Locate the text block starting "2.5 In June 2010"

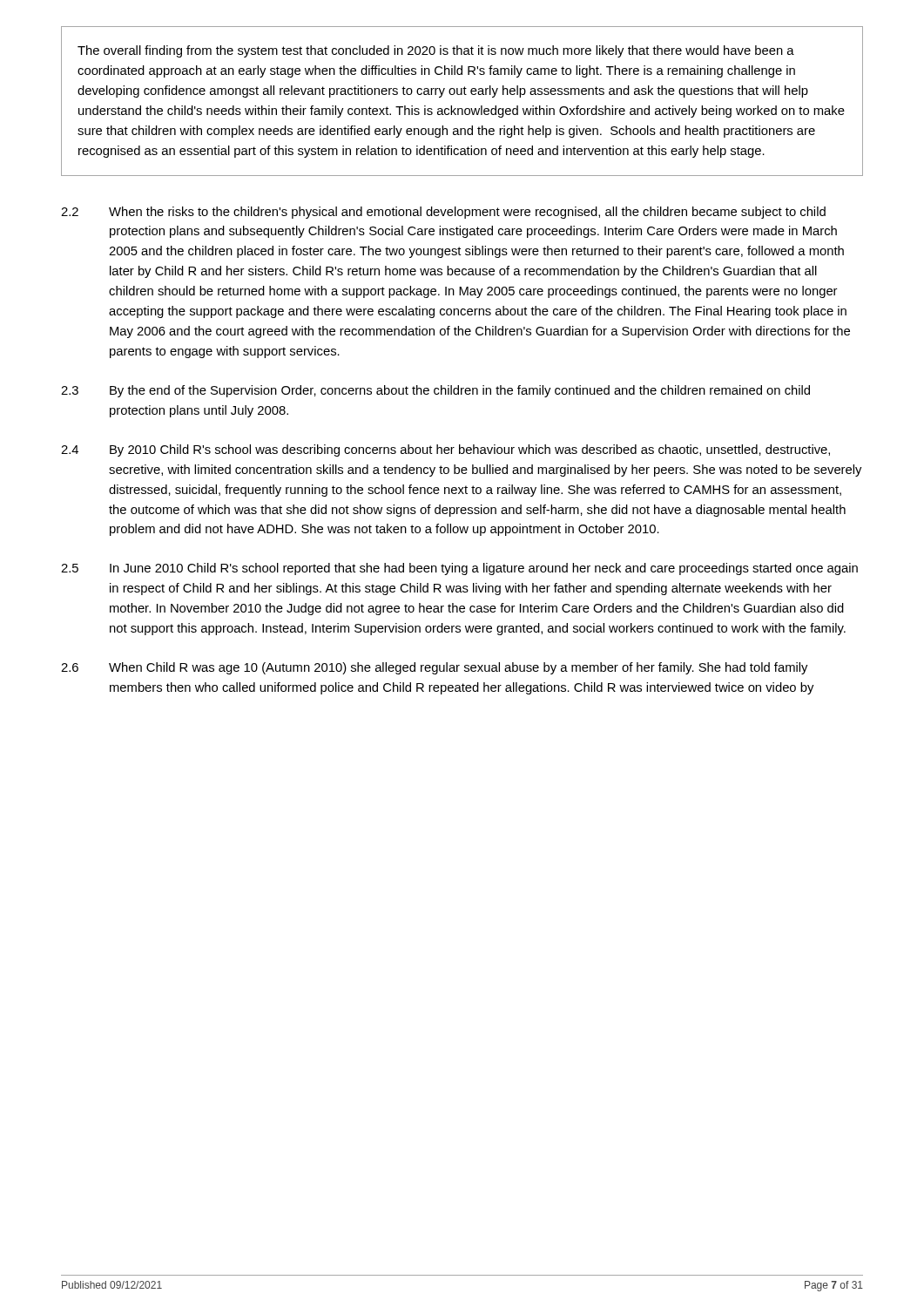[462, 599]
